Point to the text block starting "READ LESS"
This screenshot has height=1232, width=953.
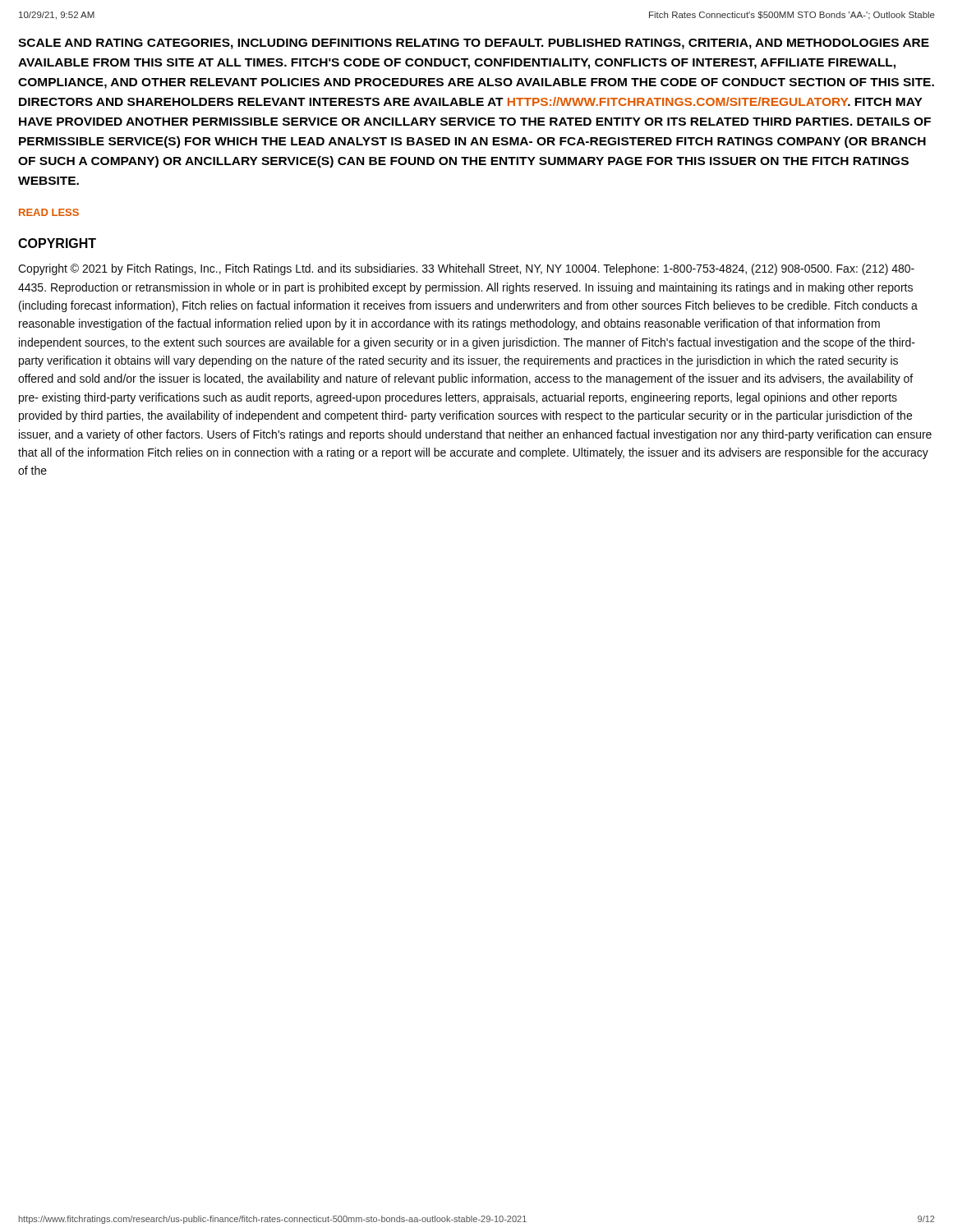49,212
